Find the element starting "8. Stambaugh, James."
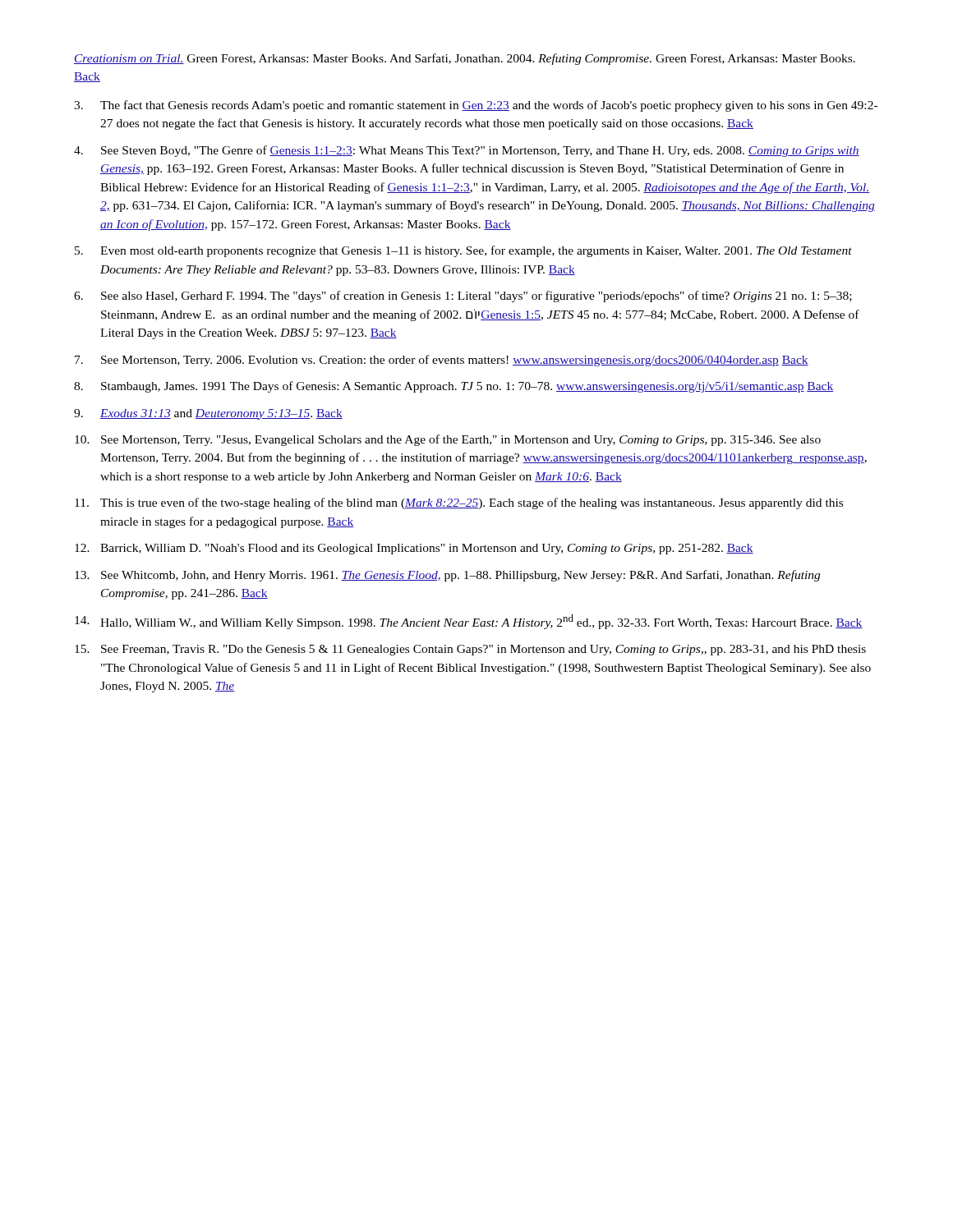The height and width of the screenshot is (1232, 953). point(476,386)
